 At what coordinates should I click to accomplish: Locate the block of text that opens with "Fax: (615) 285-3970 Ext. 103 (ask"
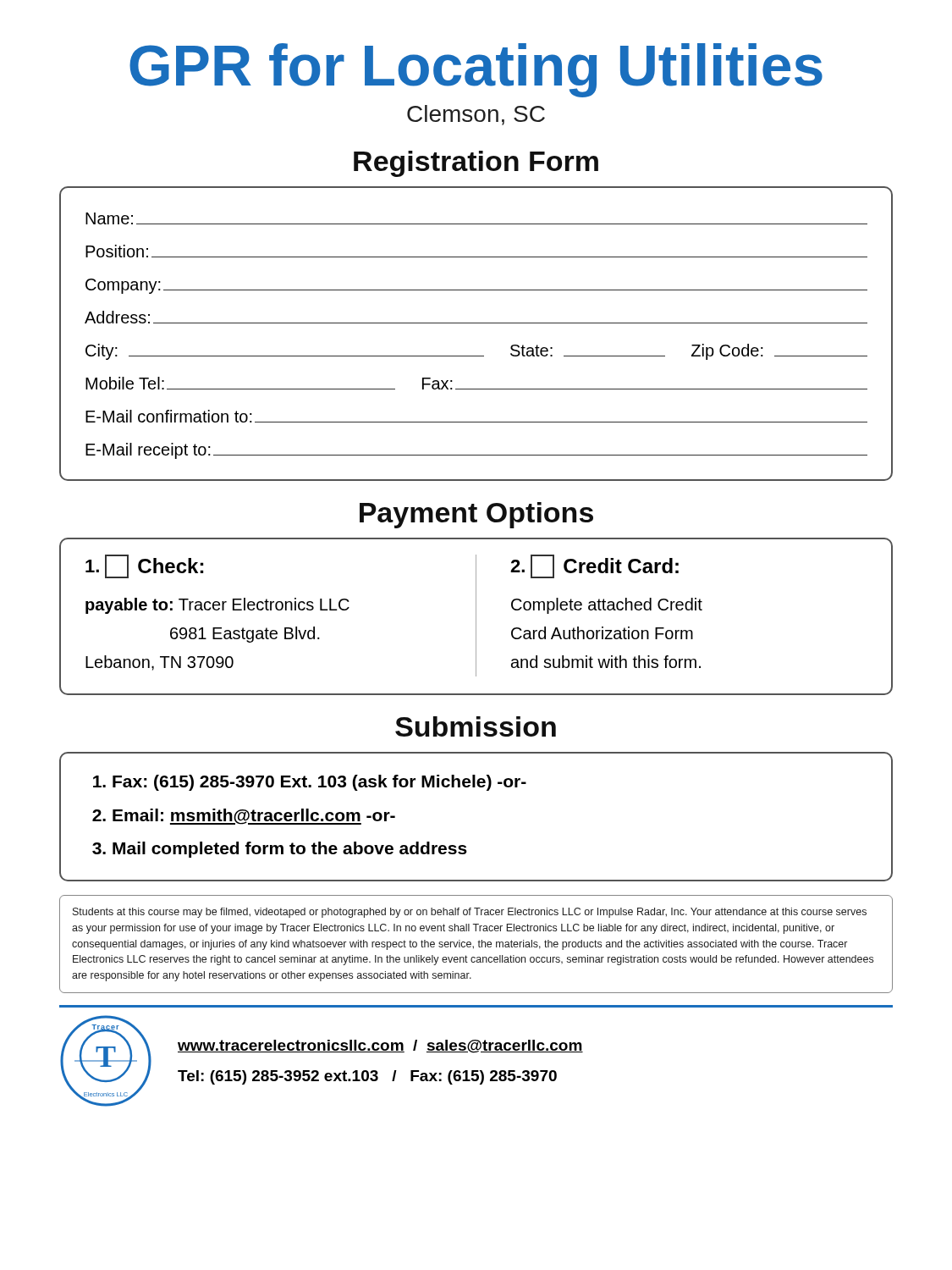coord(319,781)
